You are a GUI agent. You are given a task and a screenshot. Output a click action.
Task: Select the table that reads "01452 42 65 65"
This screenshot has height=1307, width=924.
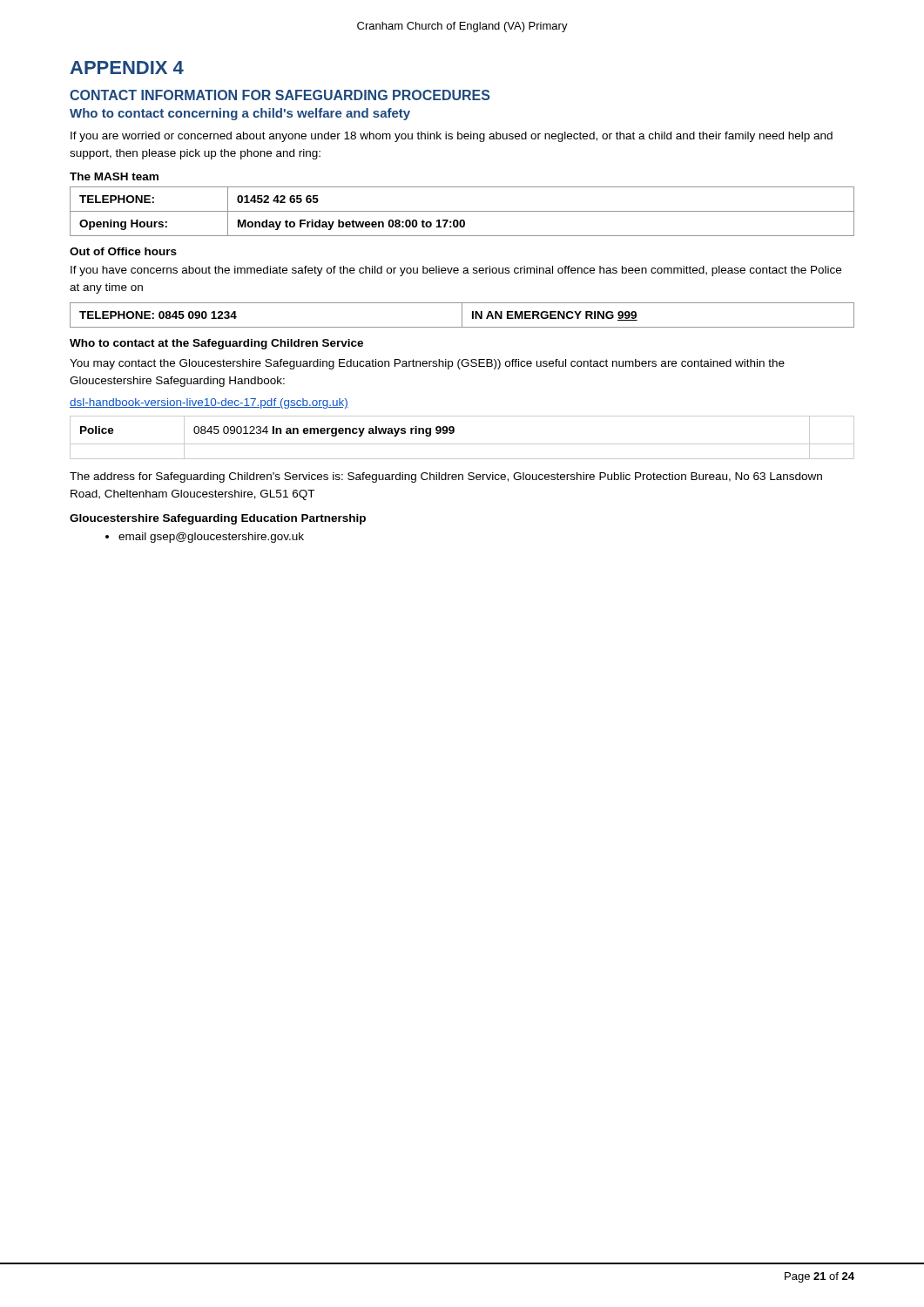pyautogui.click(x=462, y=211)
